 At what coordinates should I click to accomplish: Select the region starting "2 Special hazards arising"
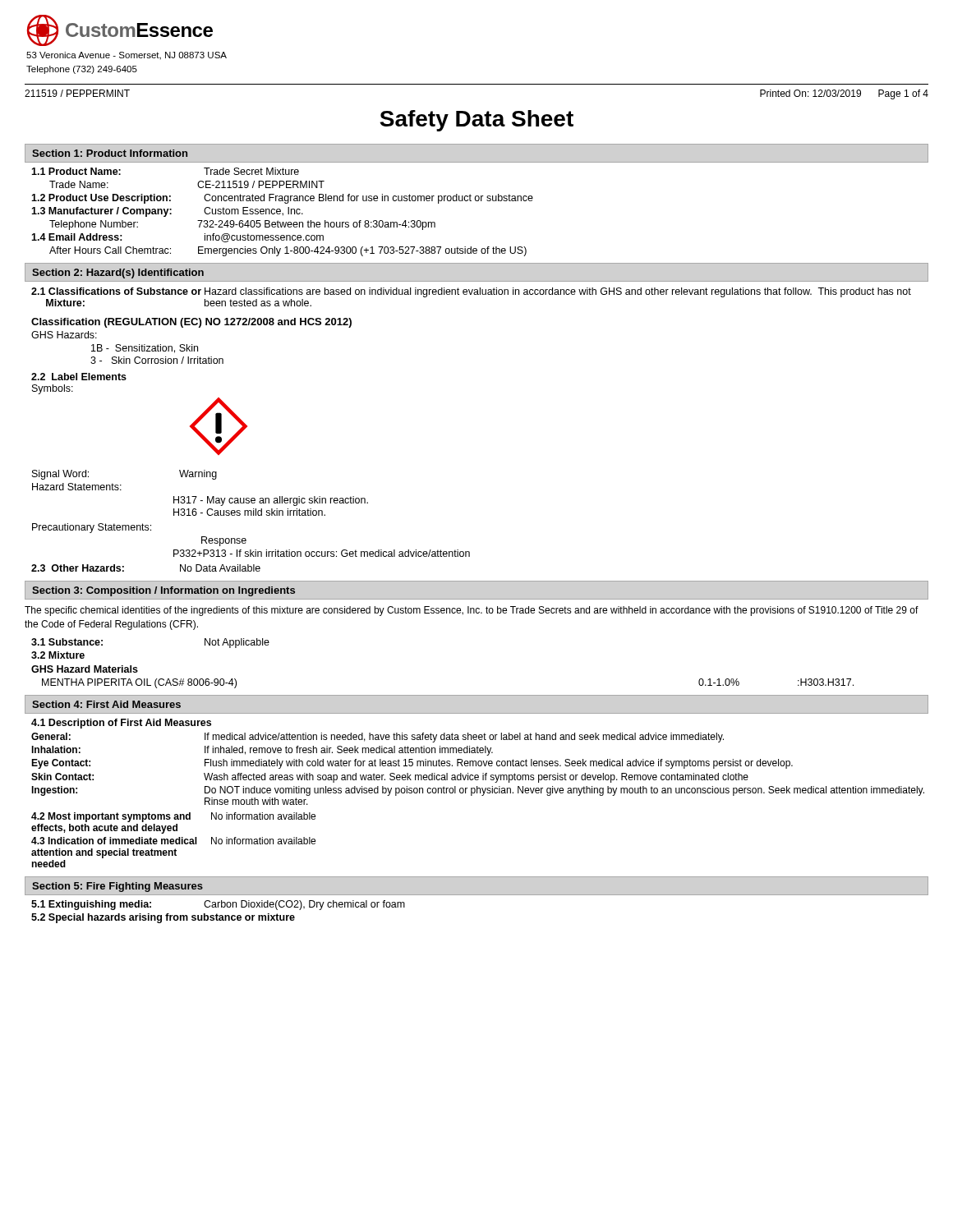click(163, 918)
